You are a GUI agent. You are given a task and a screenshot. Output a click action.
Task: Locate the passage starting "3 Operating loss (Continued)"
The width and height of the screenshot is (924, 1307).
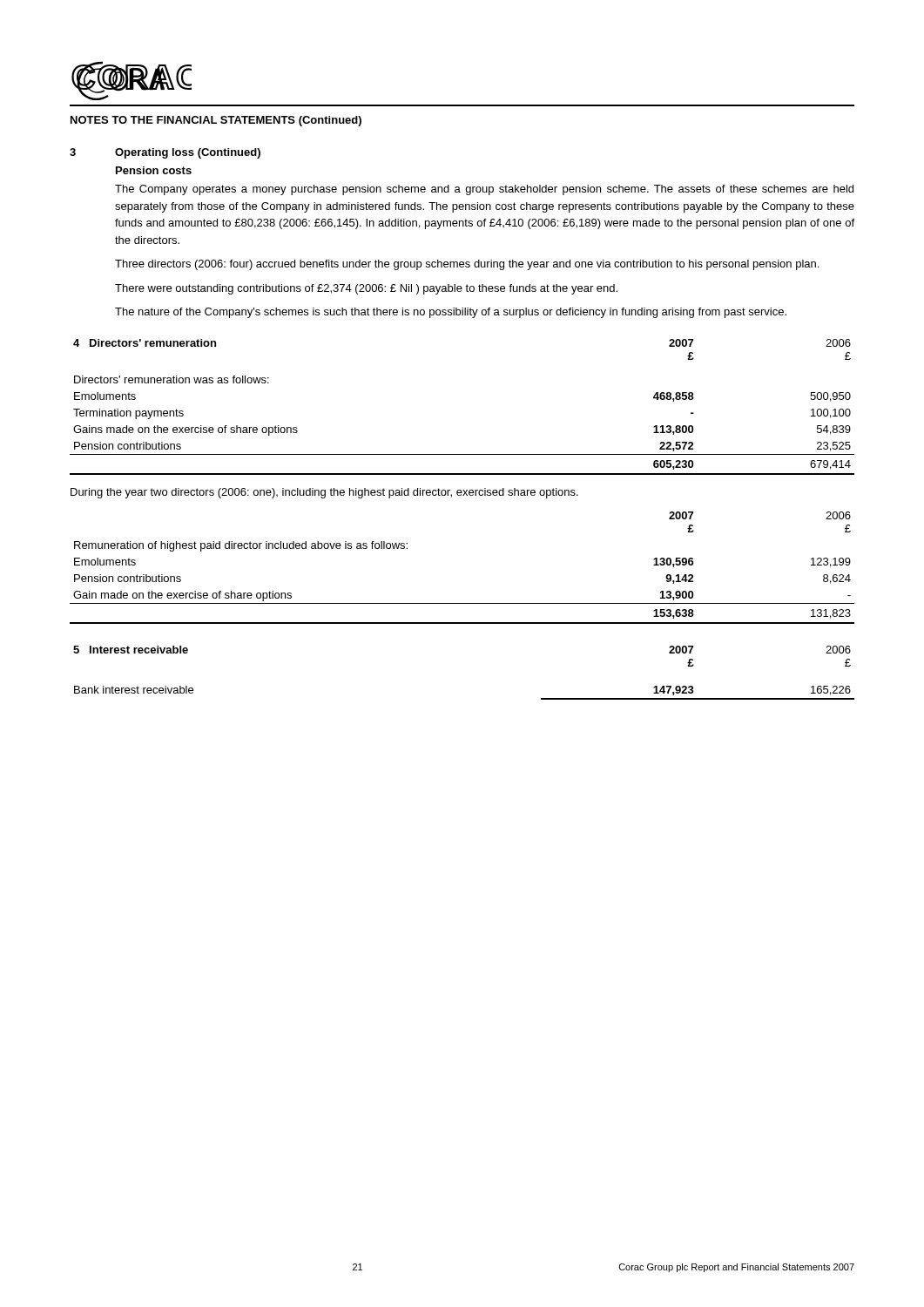(x=165, y=152)
